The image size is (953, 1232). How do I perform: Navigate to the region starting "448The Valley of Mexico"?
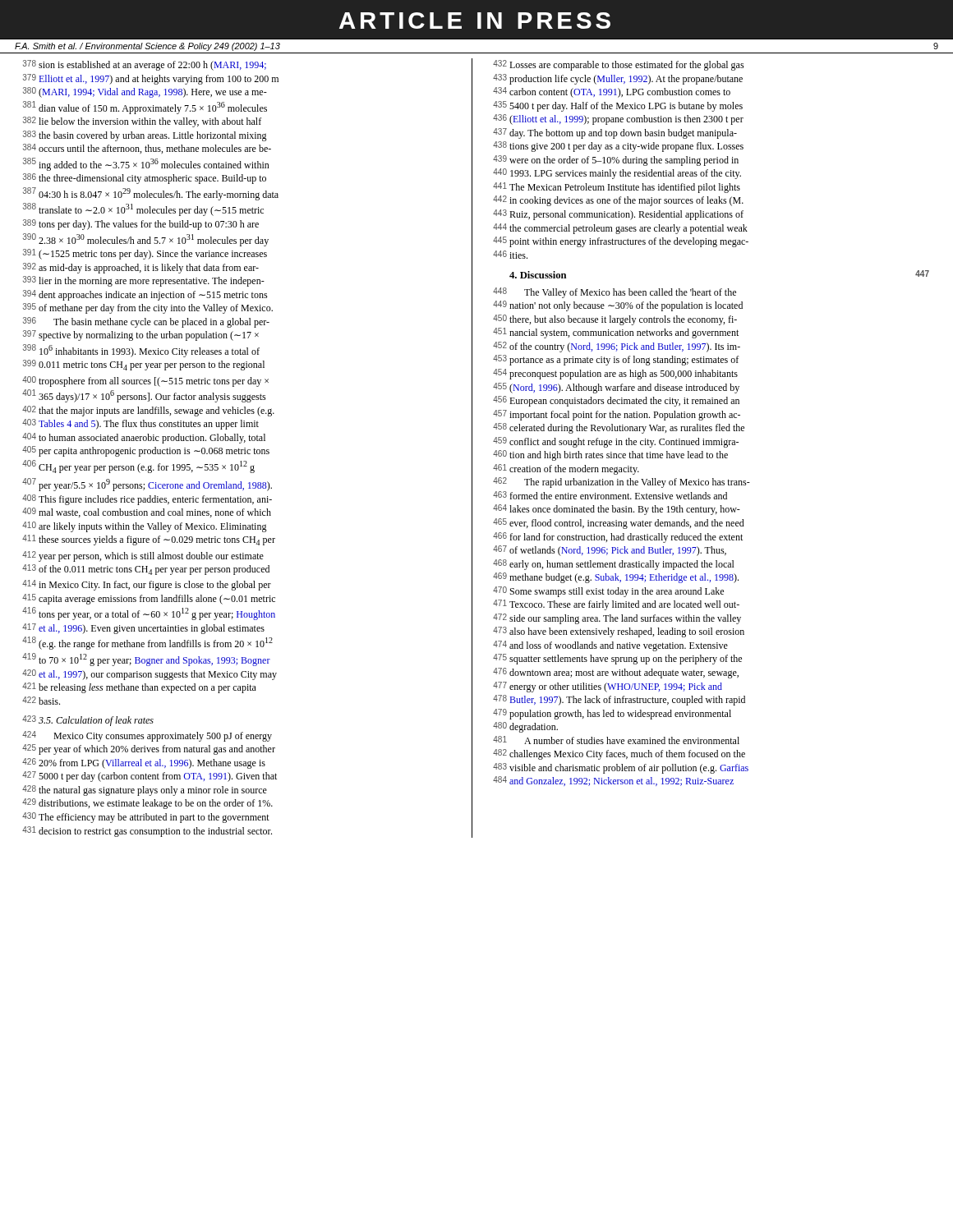707,381
